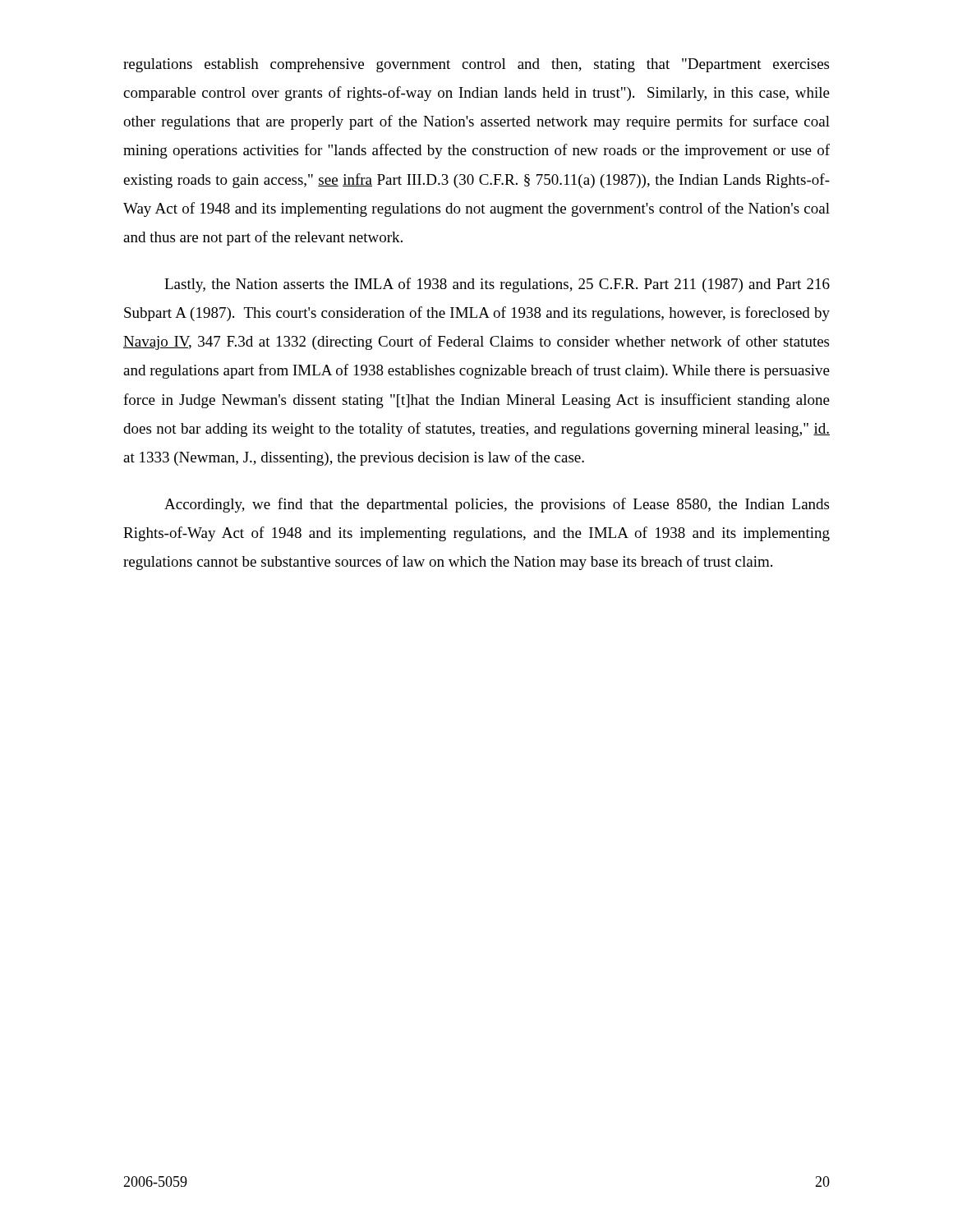Find the text block that reads "regulations establish comprehensive government control and then, stating"
This screenshot has width=953, height=1232.
(476, 150)
